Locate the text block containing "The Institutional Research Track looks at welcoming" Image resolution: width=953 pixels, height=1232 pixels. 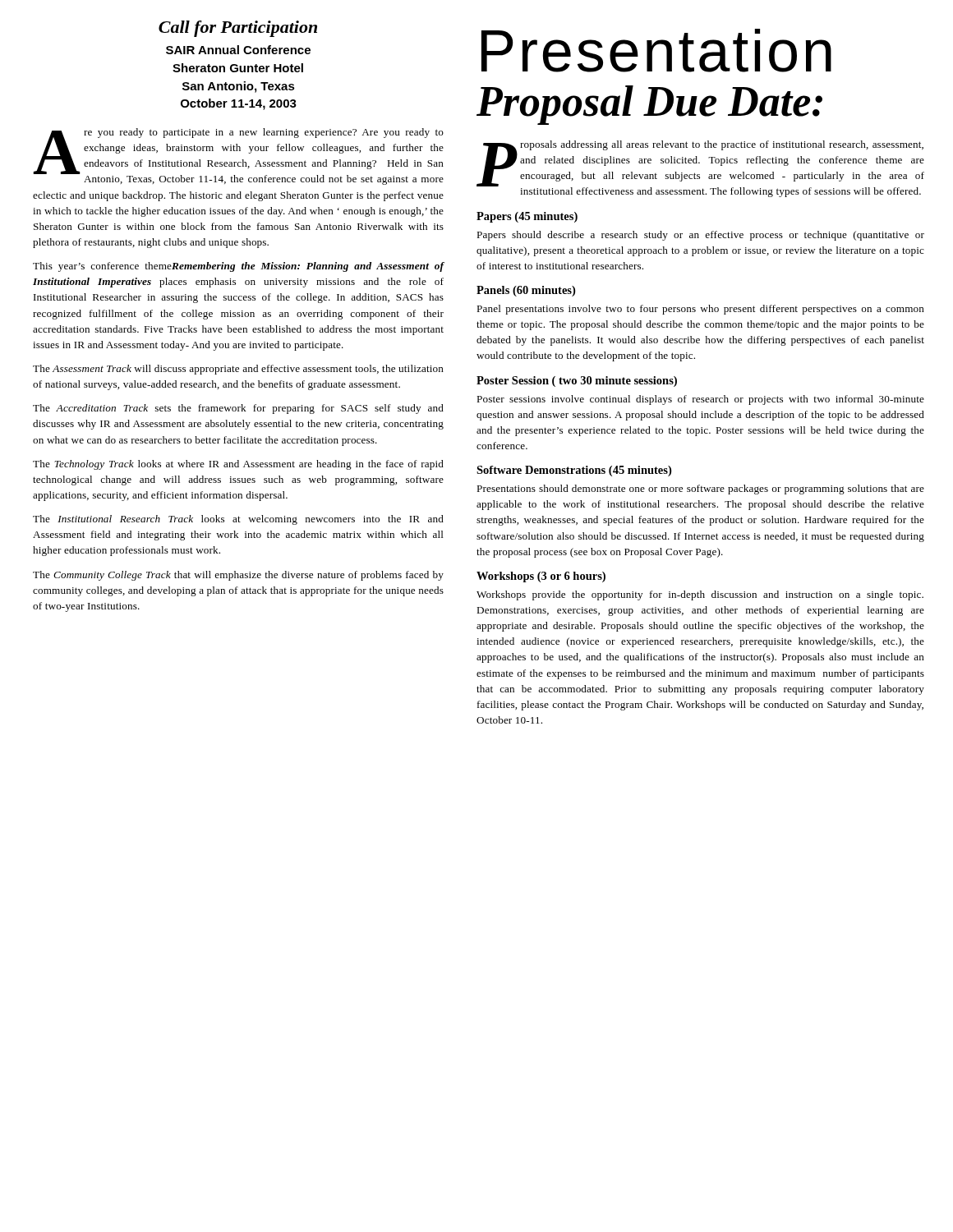(238, 535)
